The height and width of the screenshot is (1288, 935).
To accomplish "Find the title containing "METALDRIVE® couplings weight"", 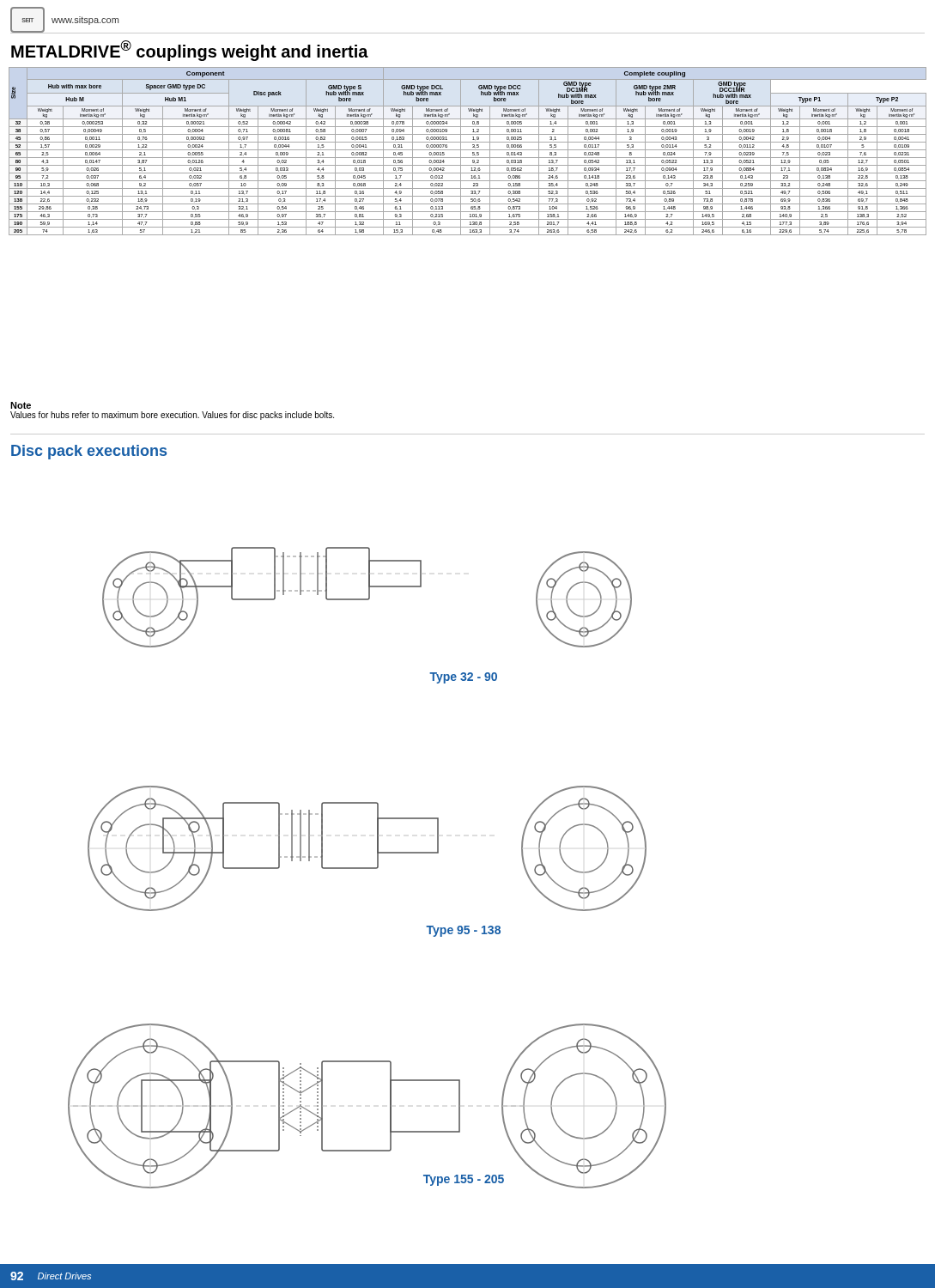I will point(189,49).
